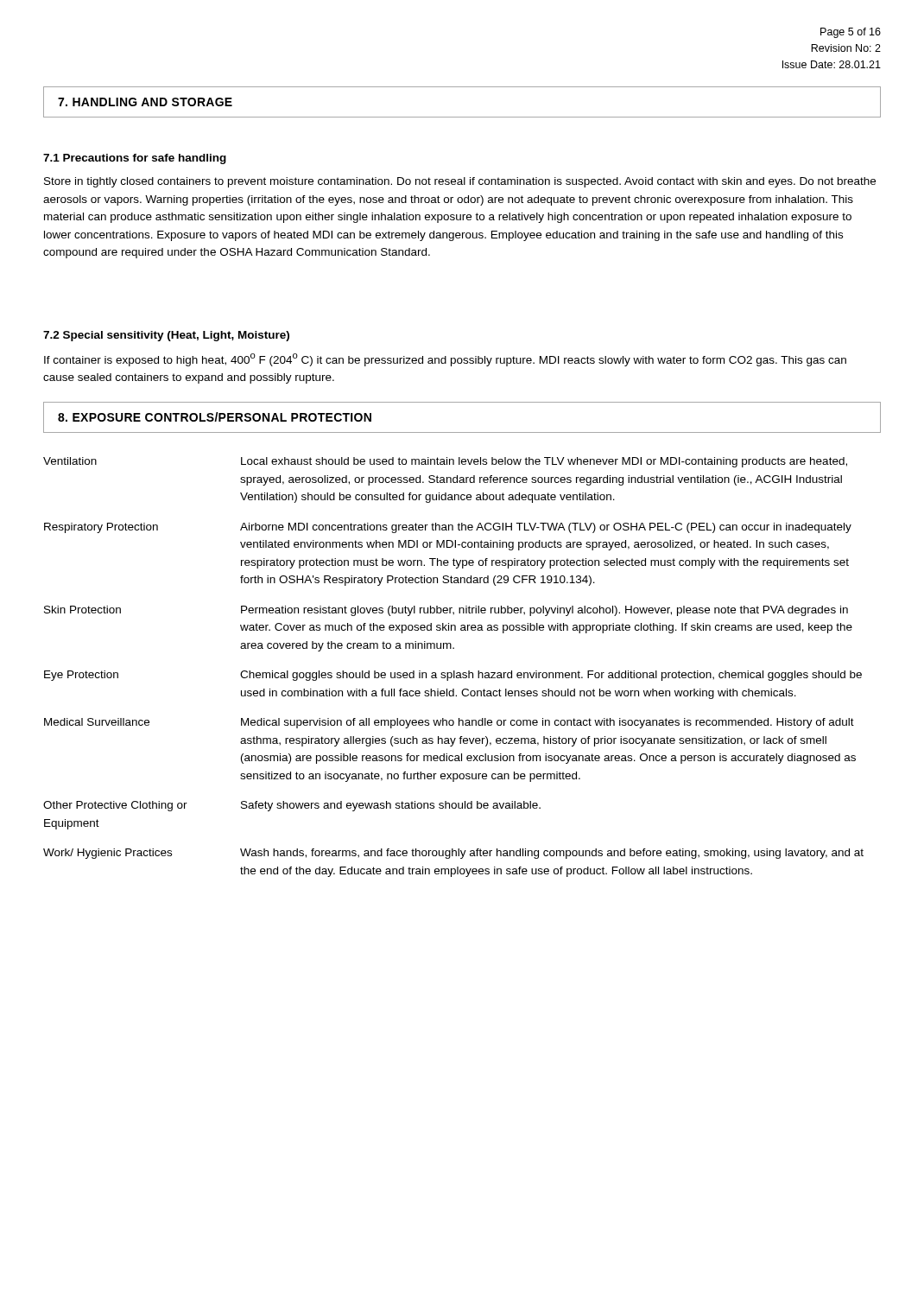Viewport: 924px width, 1296px height.
Task: Click the passage that begins "If container is exposed to high"
Action: [462, 367]
